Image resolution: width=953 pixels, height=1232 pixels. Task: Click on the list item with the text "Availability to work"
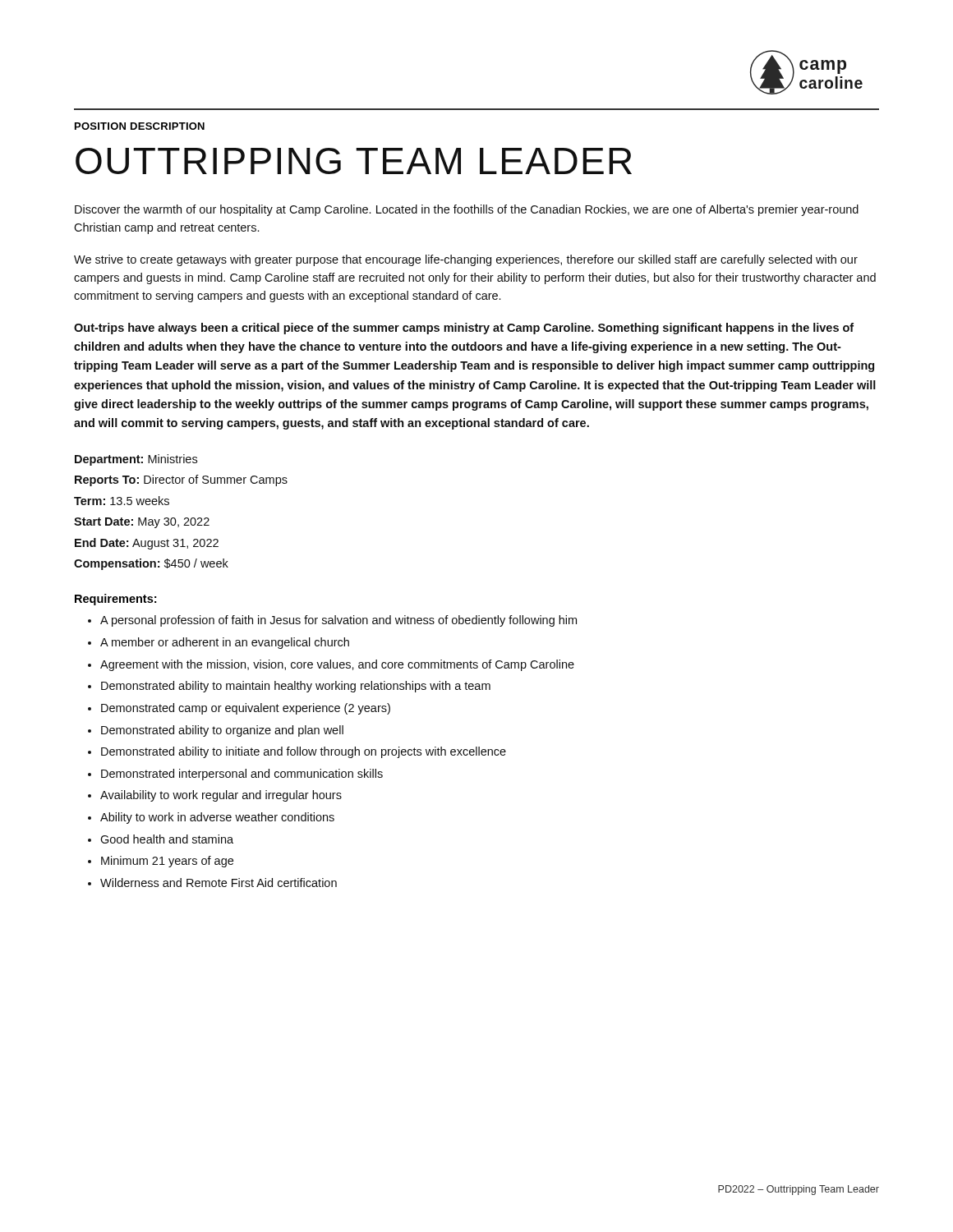[221, 795]
